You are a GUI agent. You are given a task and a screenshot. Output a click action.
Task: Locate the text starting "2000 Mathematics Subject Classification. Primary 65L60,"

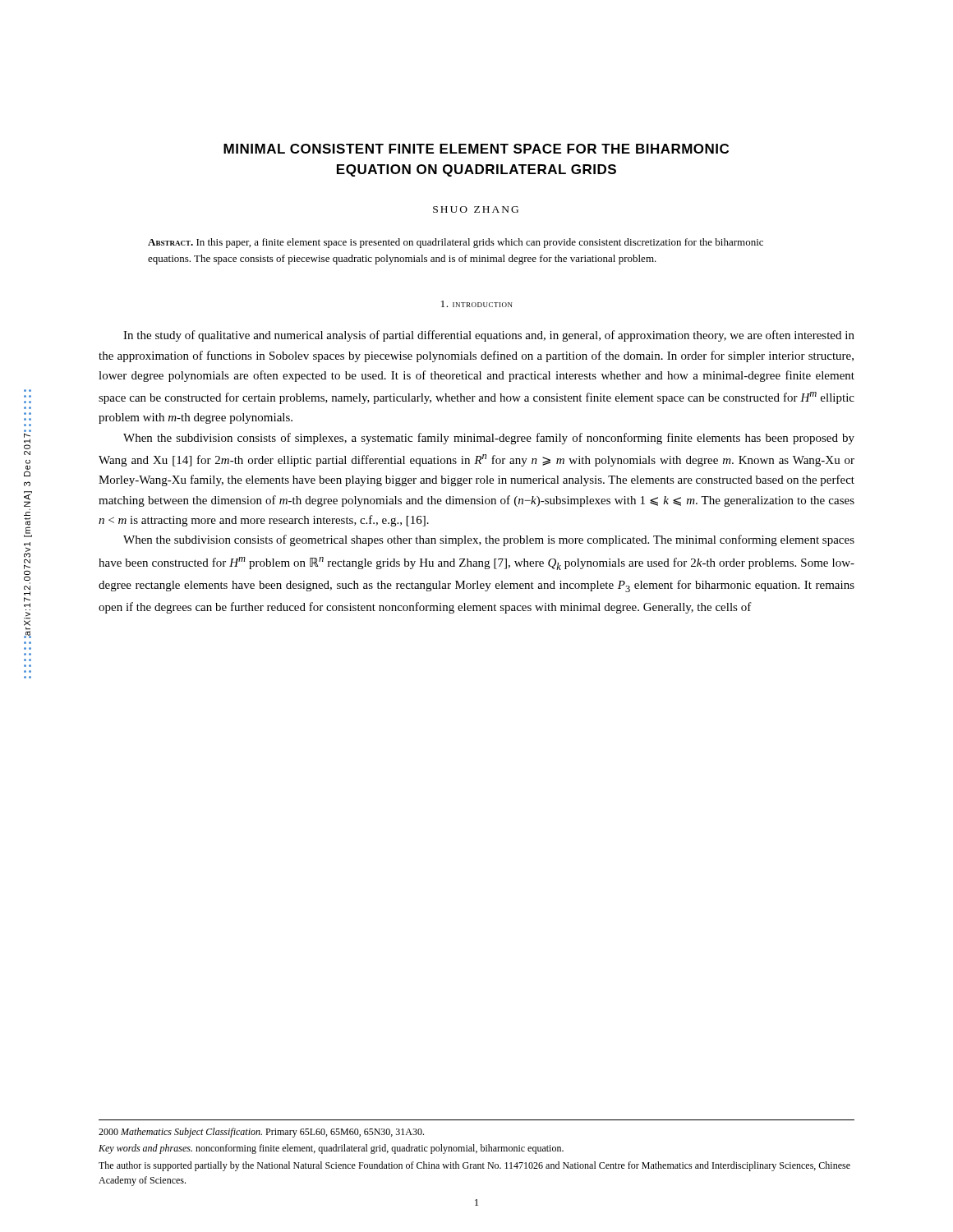click(476, 1157)
